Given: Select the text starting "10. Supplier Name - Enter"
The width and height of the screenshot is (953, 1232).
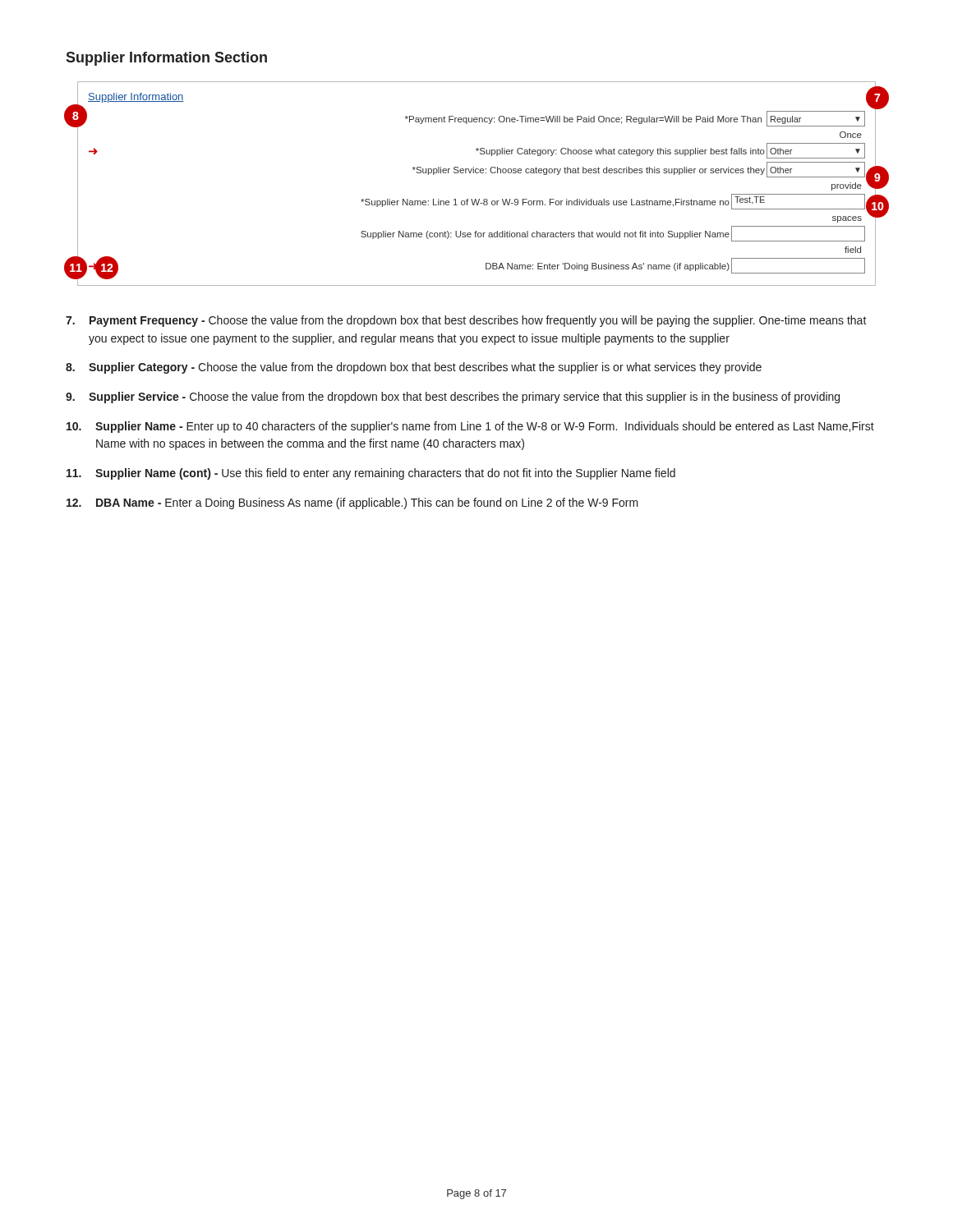Looking at the screenshot, I should 476,436.
